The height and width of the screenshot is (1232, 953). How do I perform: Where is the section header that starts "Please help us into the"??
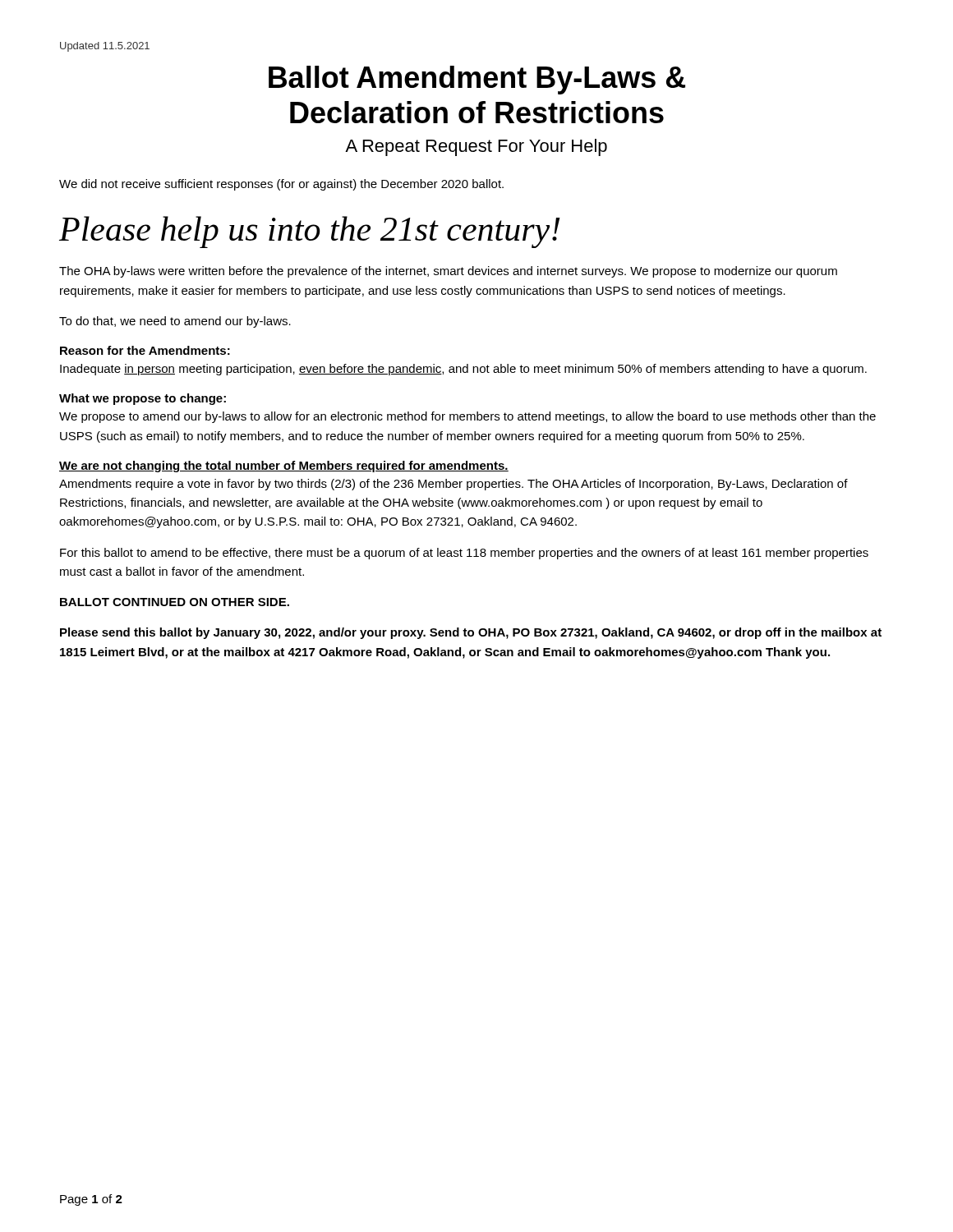[310, 229]
